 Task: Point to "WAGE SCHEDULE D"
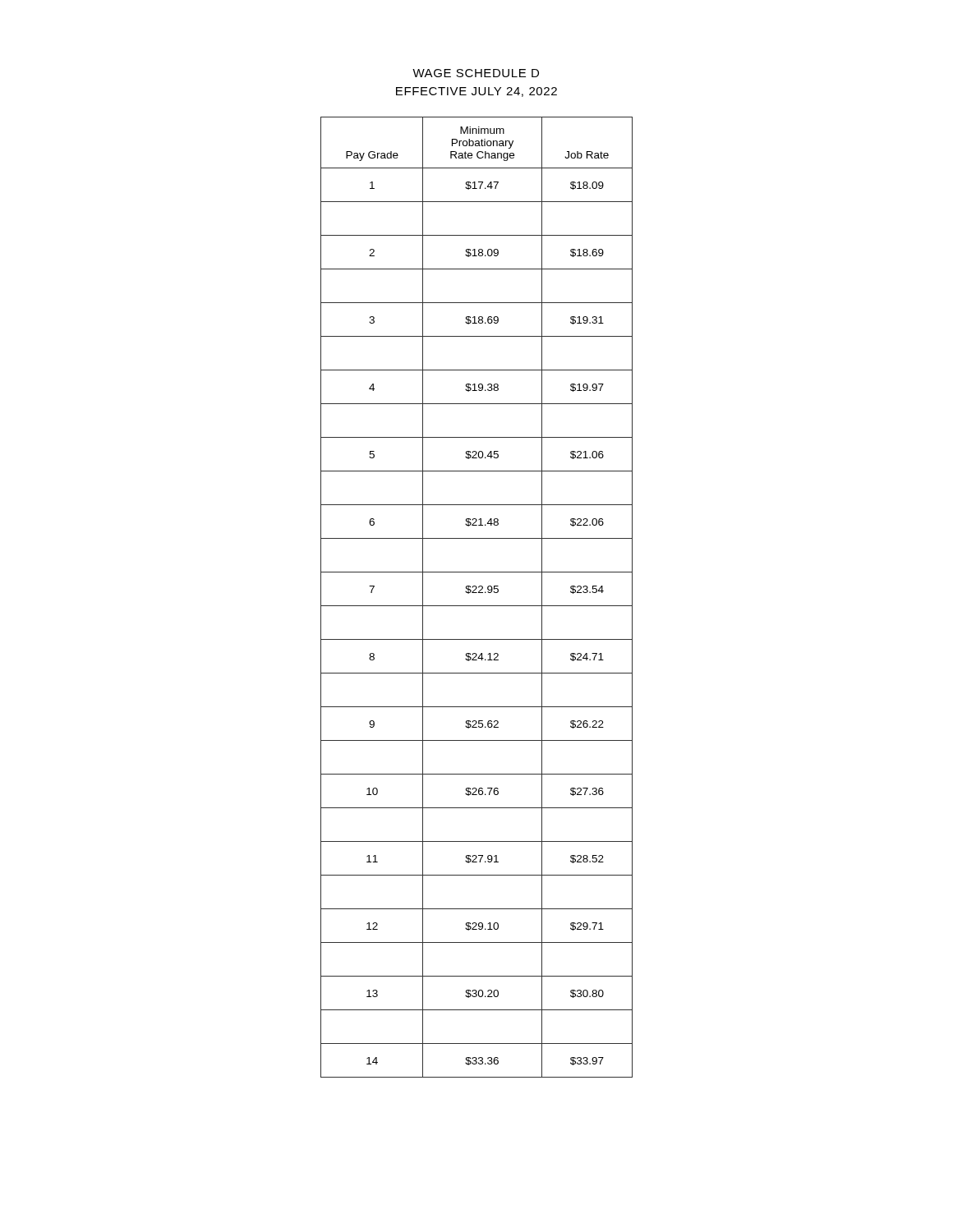tap(476, 73)
